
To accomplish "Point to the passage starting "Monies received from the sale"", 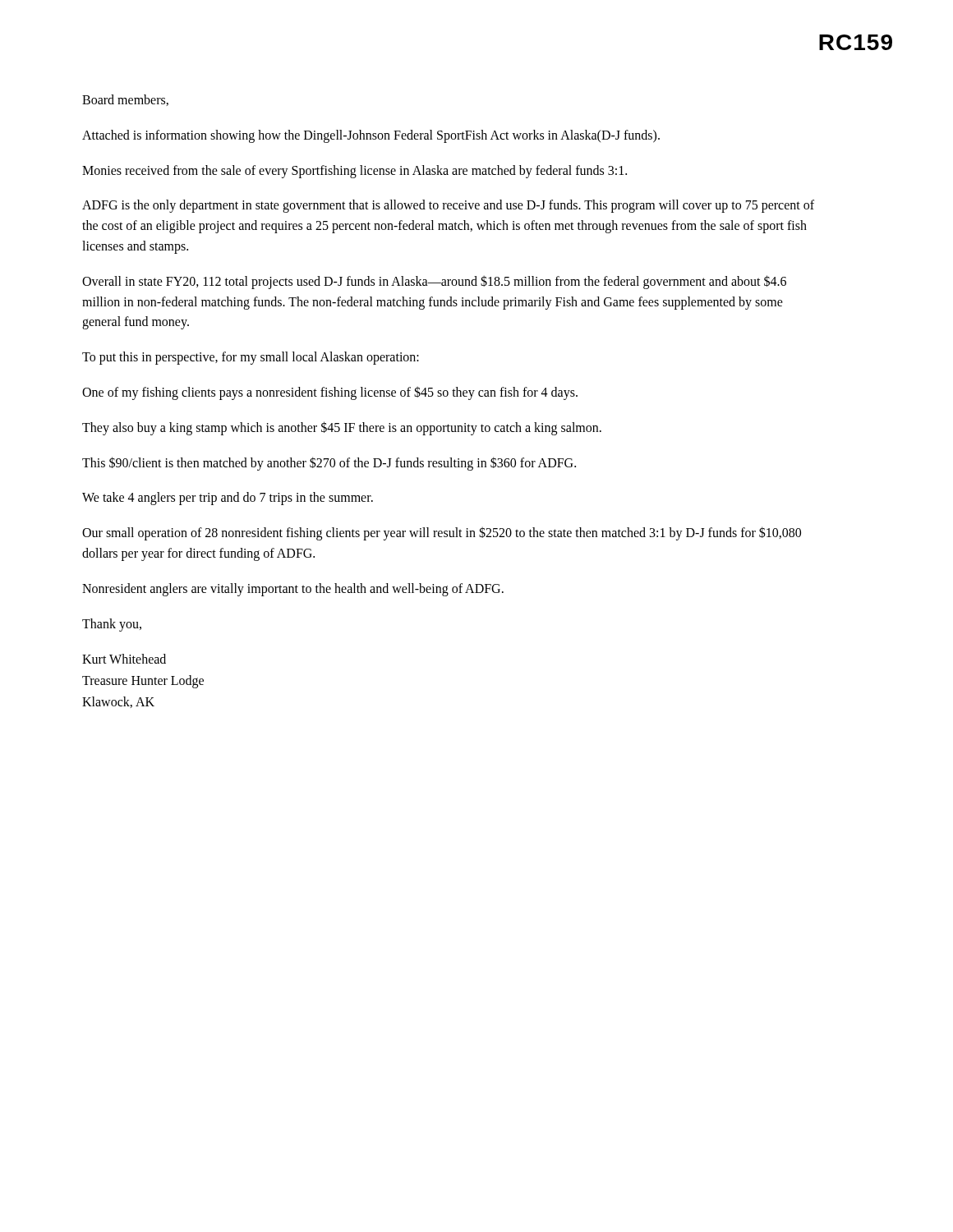I will pos(355,170).
